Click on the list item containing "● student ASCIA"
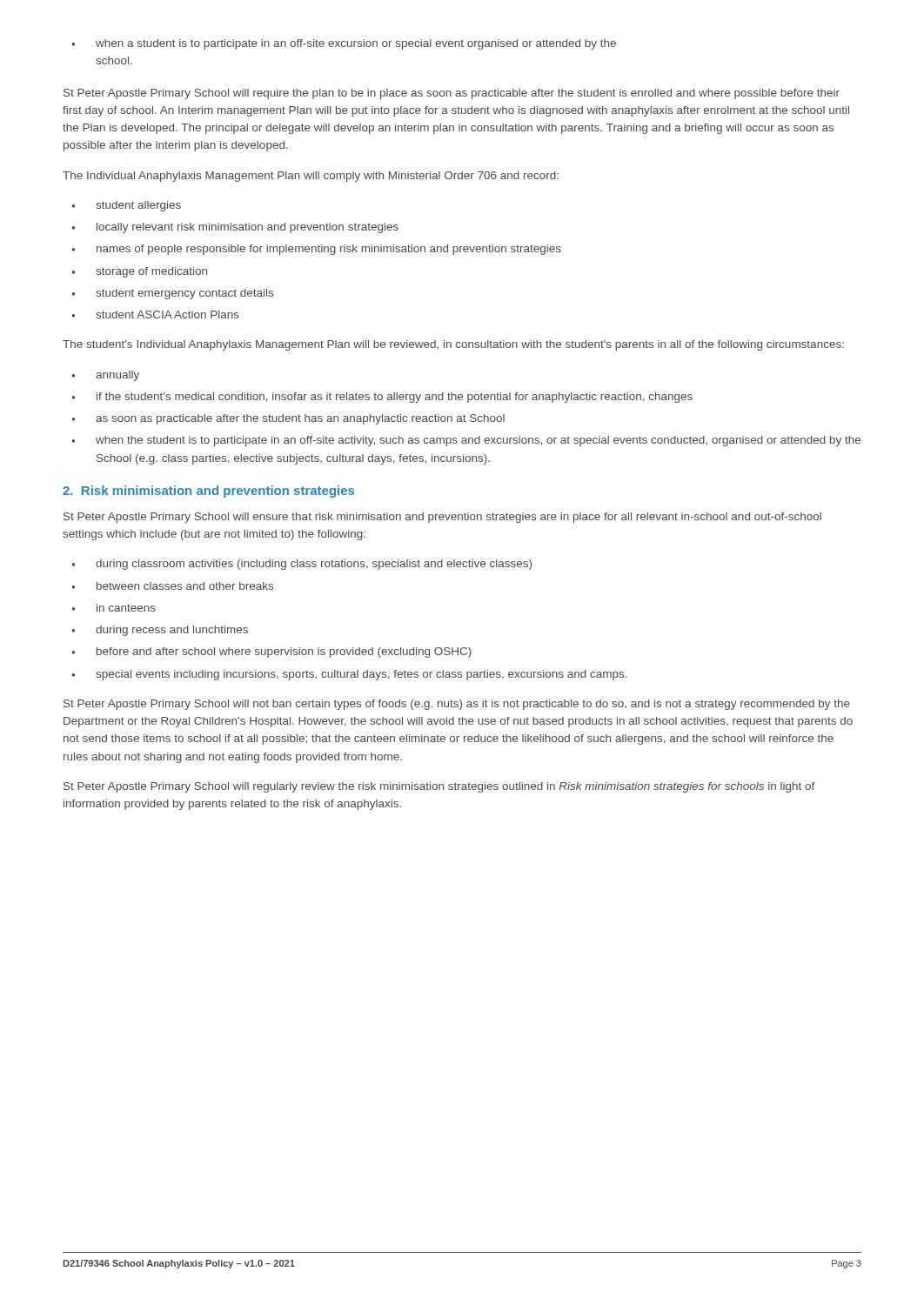 156,315
